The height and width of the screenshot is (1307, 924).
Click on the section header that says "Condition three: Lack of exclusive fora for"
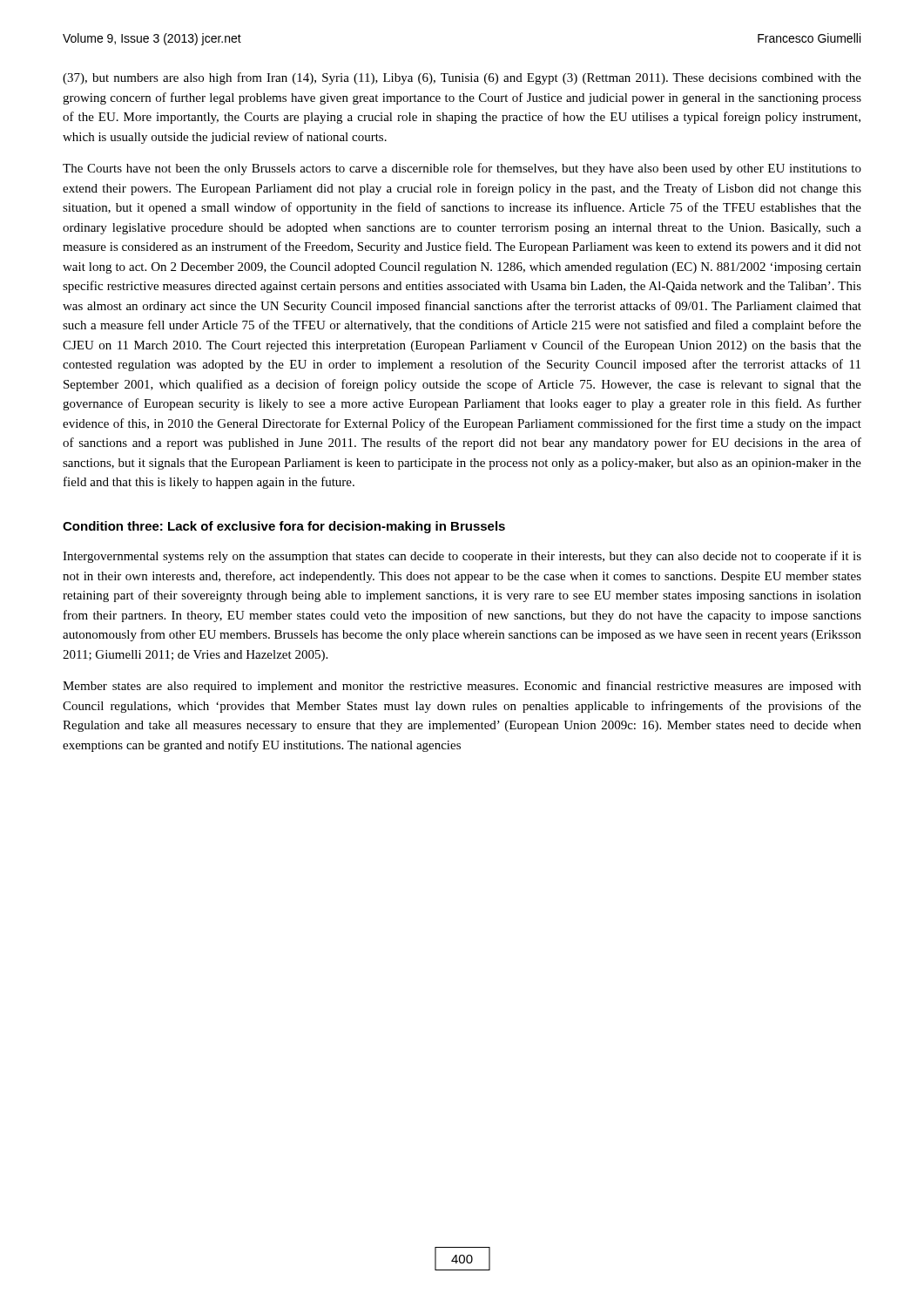(462, 526)
